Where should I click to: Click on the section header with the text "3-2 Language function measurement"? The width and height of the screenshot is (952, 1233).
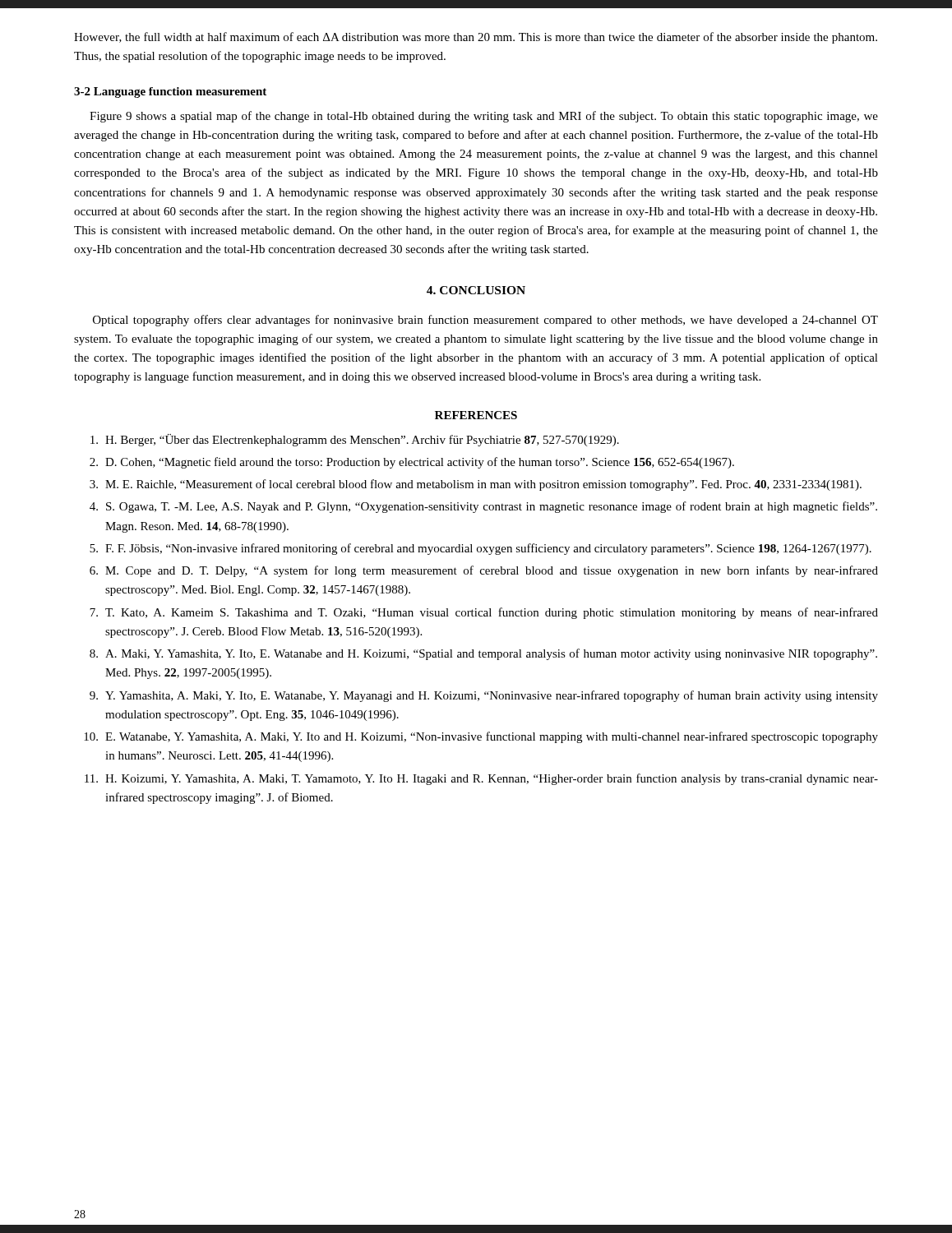170,91
